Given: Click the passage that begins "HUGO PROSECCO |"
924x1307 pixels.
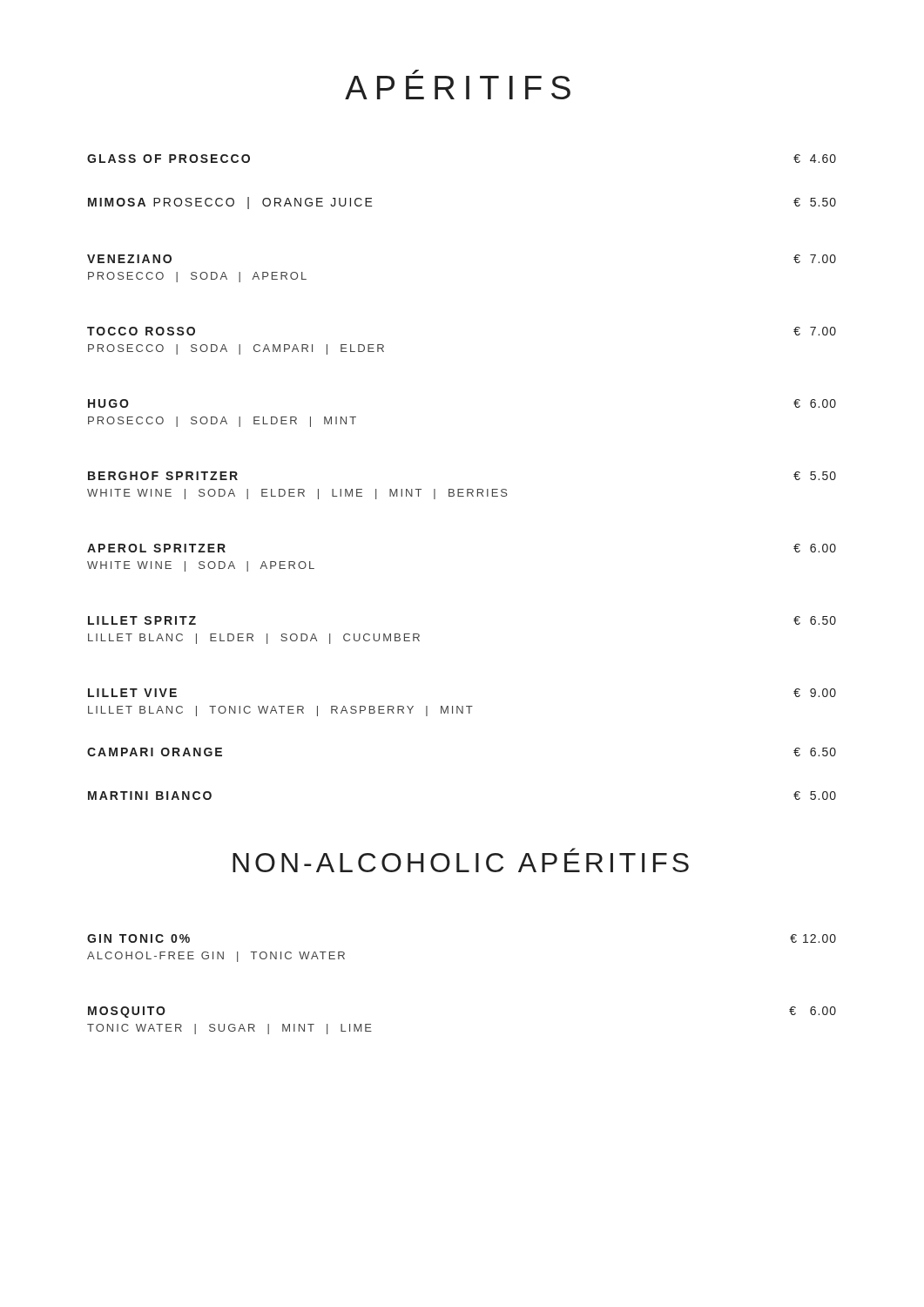Looking at the screenshot, I should pos(114,403).
